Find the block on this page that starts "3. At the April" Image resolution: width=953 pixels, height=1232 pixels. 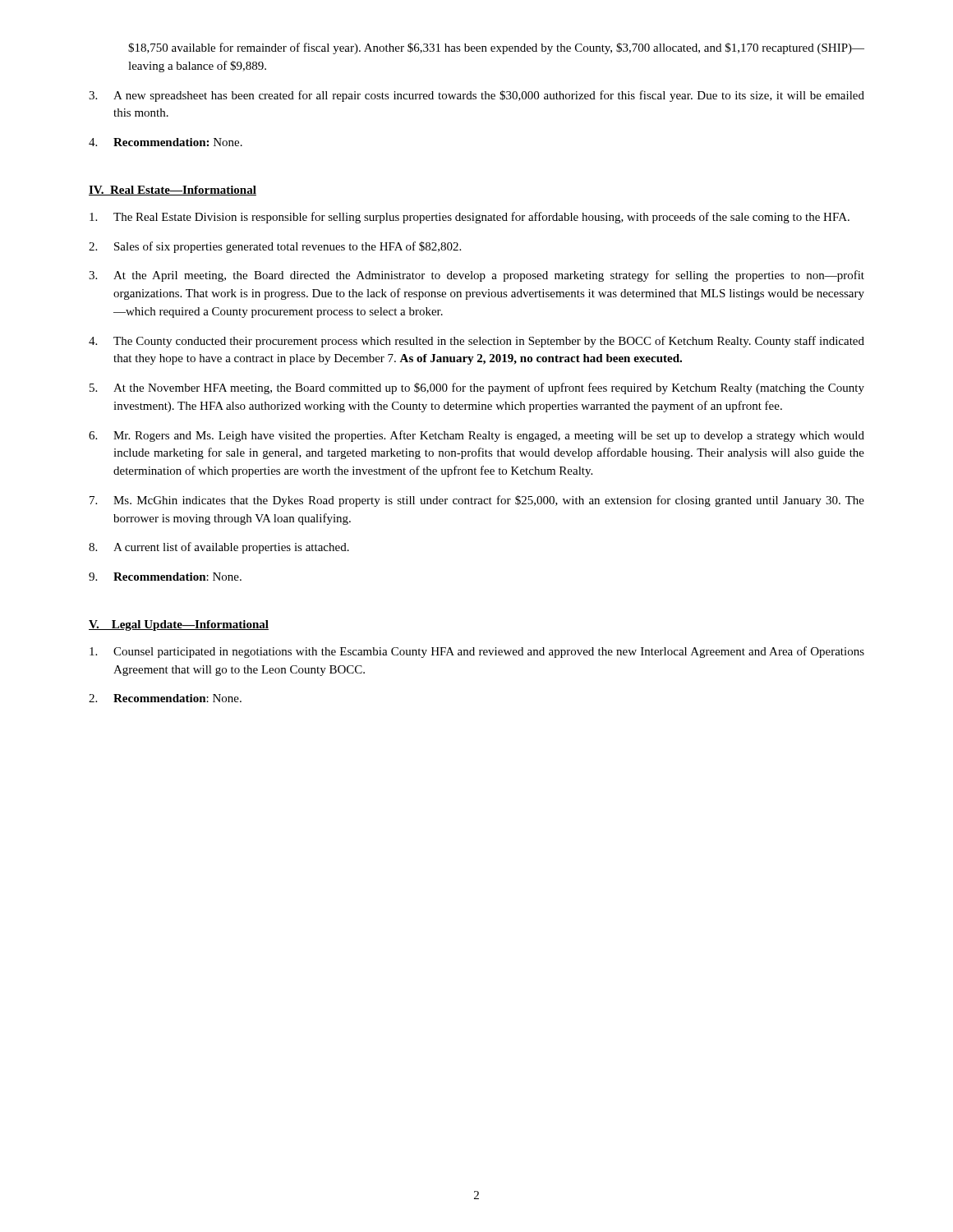click(476, 294)
